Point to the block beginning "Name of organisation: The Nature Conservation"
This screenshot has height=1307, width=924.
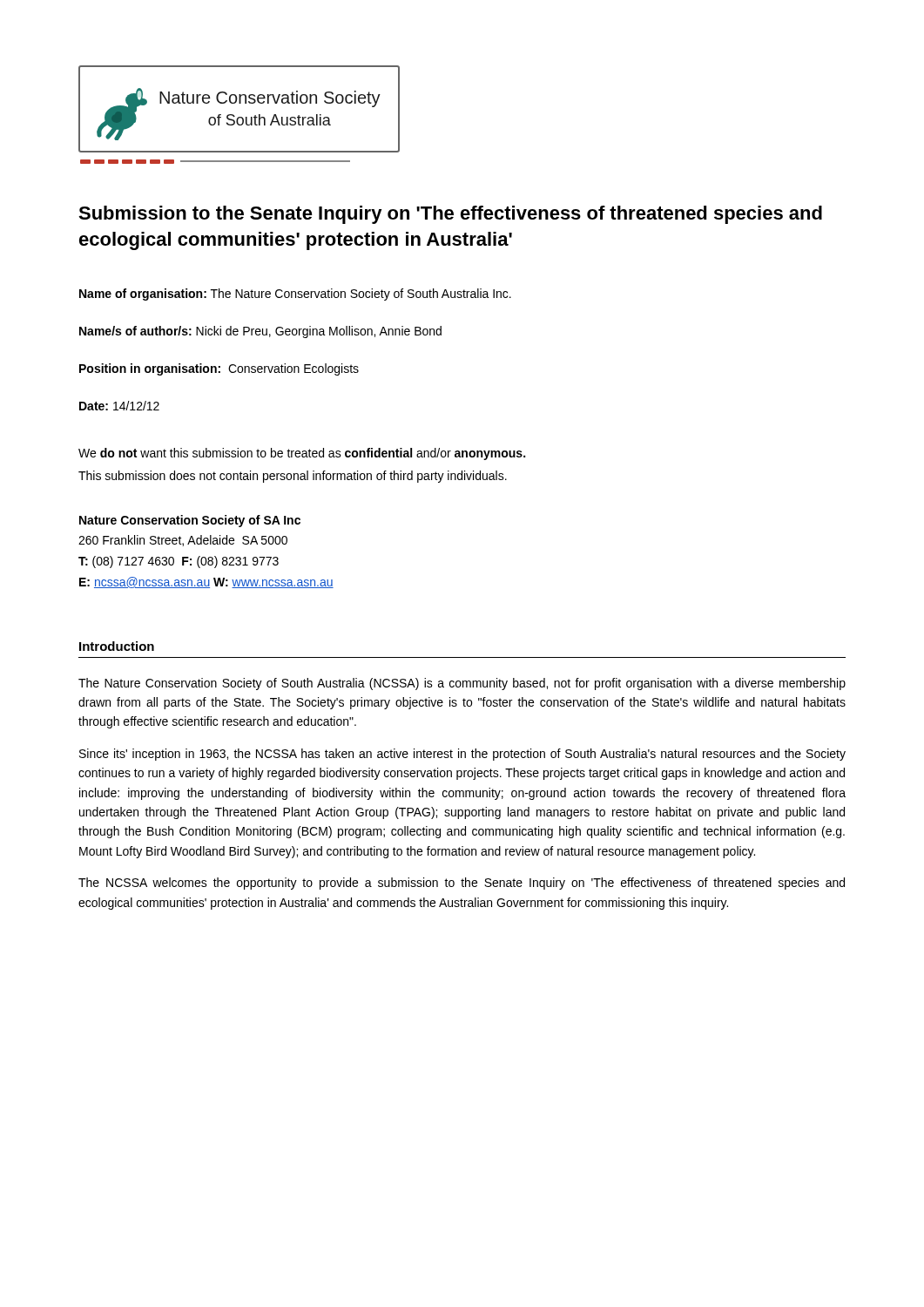pos(295,293)
